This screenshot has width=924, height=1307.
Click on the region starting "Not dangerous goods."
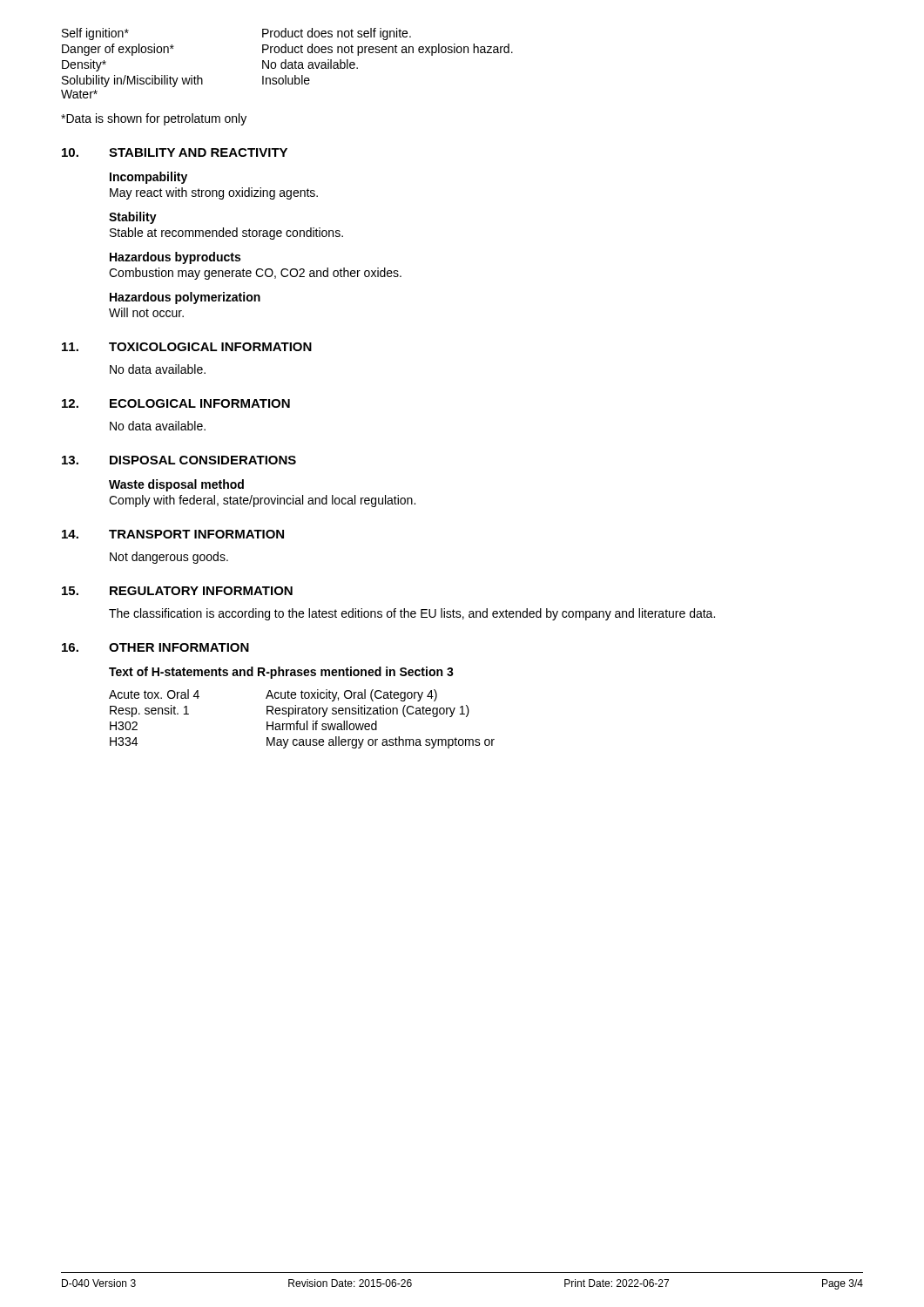tap(169, 557)
